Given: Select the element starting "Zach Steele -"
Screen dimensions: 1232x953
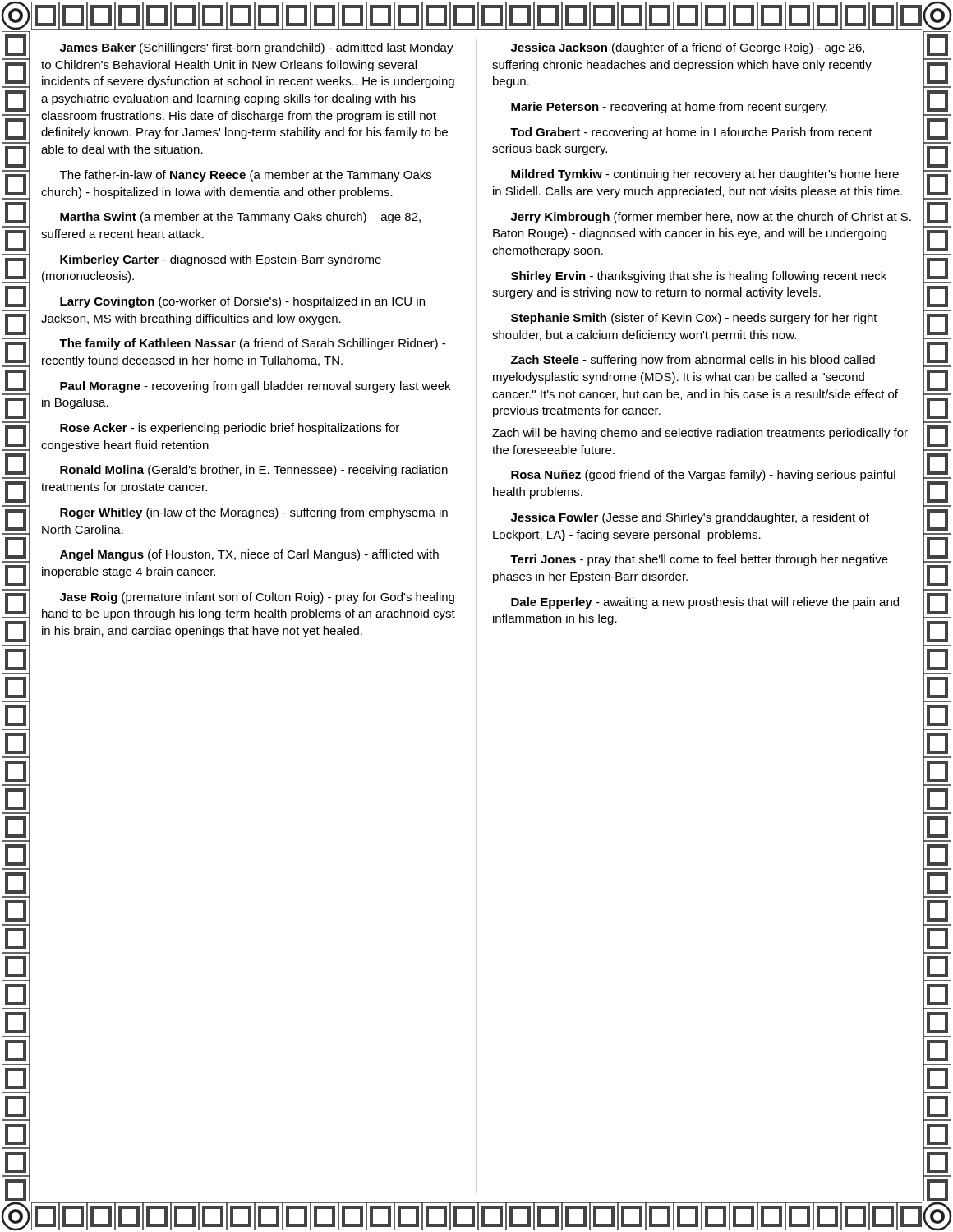Looking at the screenshot, I should point(702,405).
